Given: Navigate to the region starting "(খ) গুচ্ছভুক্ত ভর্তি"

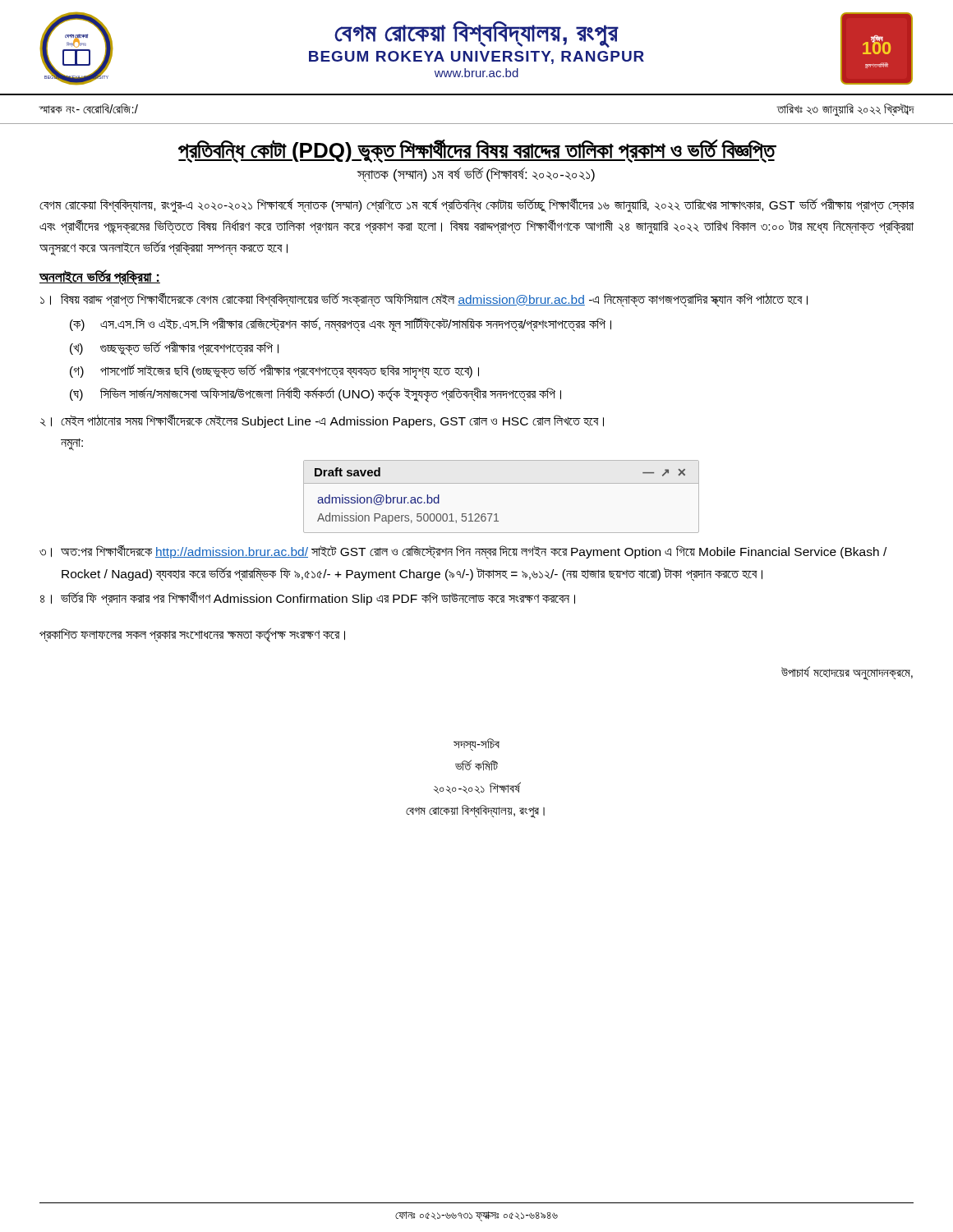Looking at the screenshot, I should tap(175, 348).
